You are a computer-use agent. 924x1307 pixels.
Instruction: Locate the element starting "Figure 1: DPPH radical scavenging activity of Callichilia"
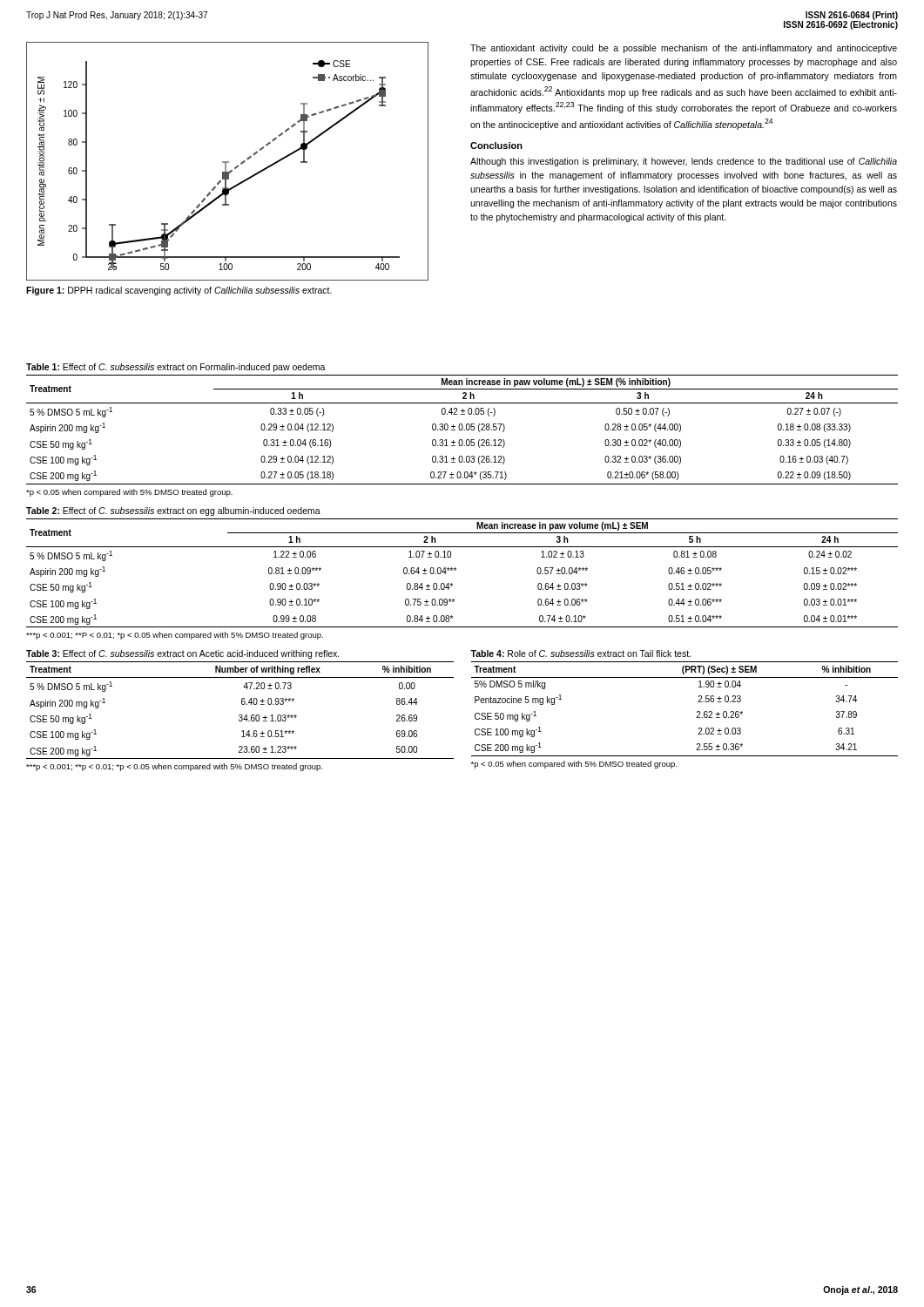click(x=179, y=290)
